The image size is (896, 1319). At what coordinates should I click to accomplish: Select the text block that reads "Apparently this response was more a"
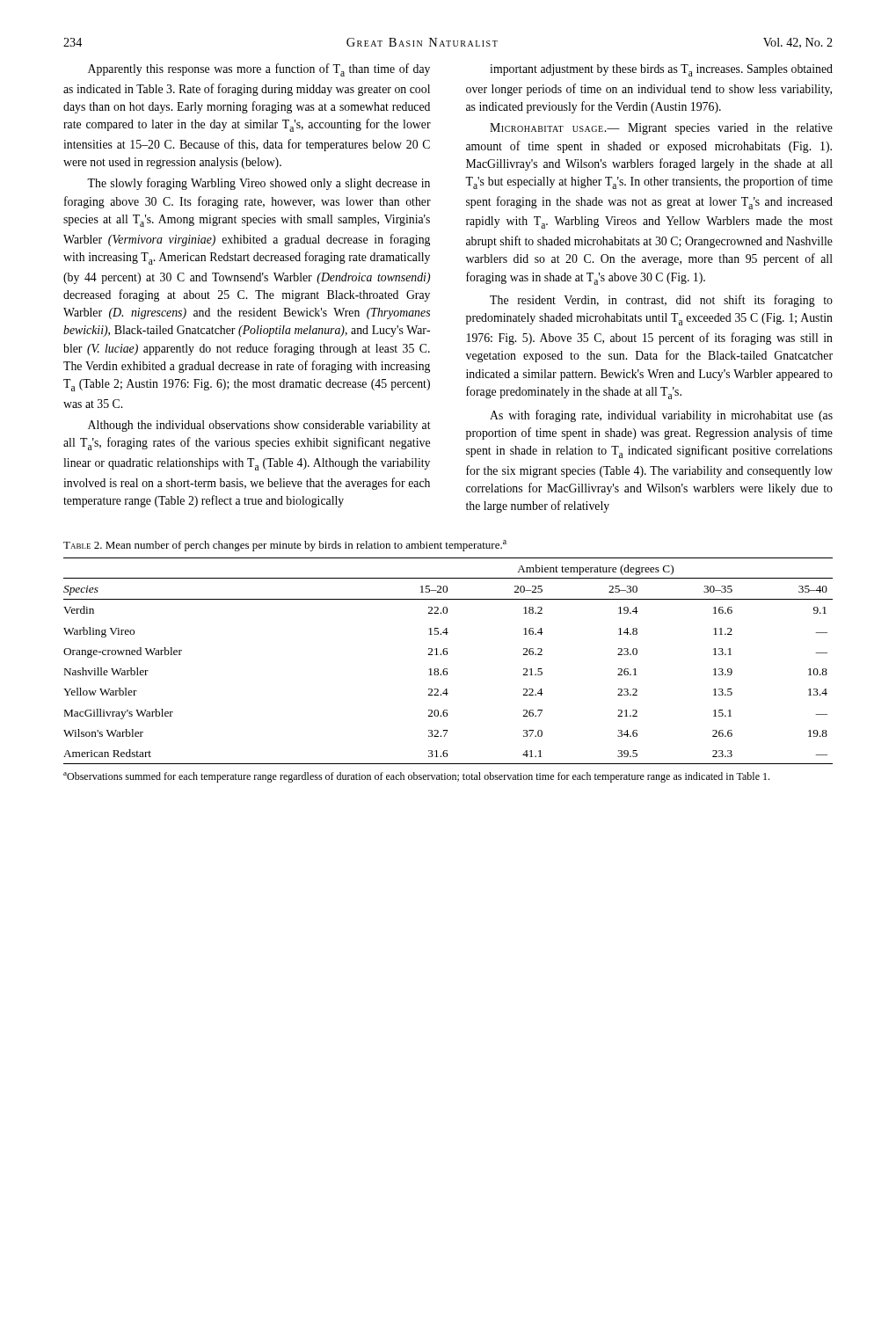click(247, 285)
